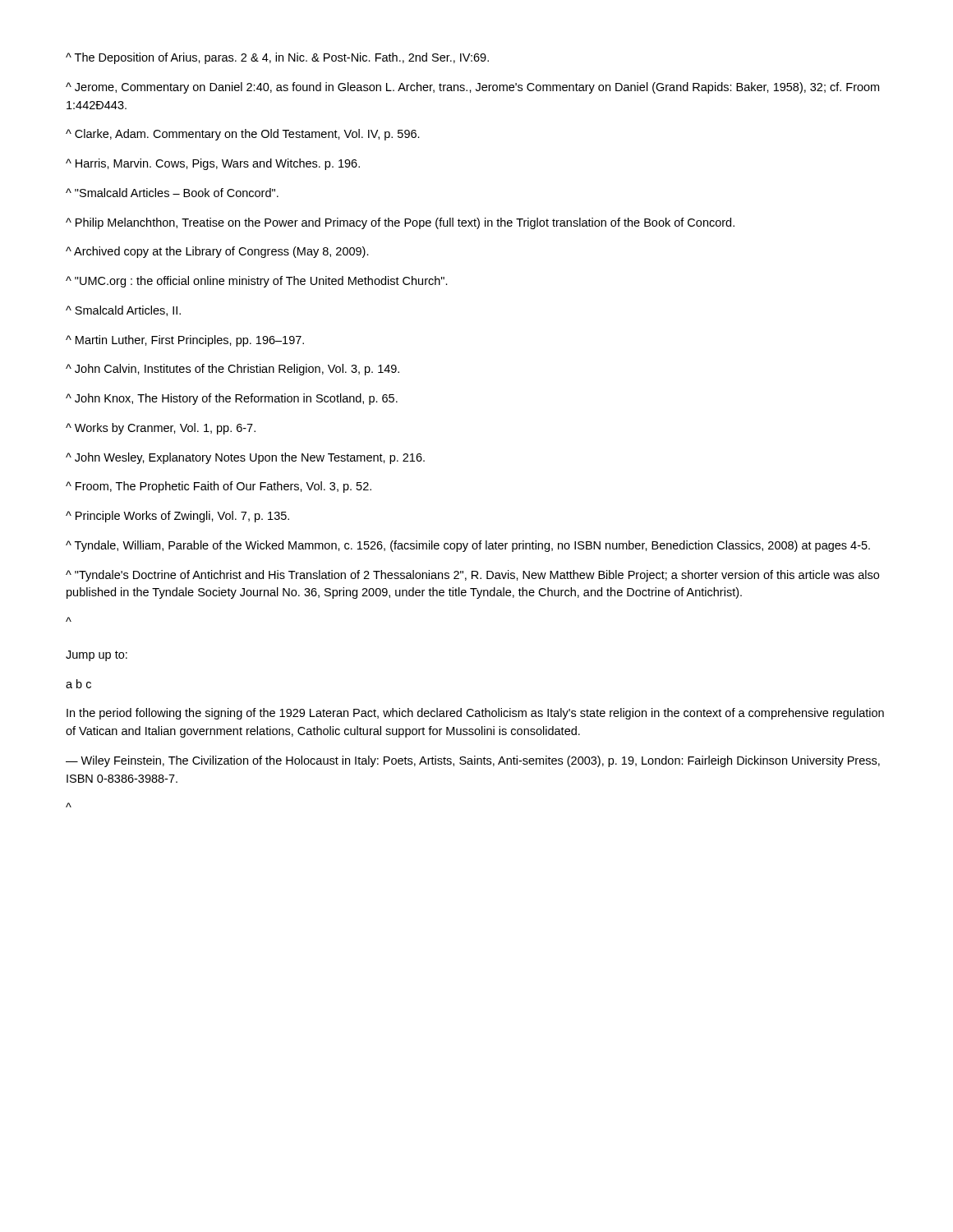Click the passage that begins "^ Froom, The Prophetic Faith of Our"
This screenshot has width=953, height=1232.
[219, 486]
